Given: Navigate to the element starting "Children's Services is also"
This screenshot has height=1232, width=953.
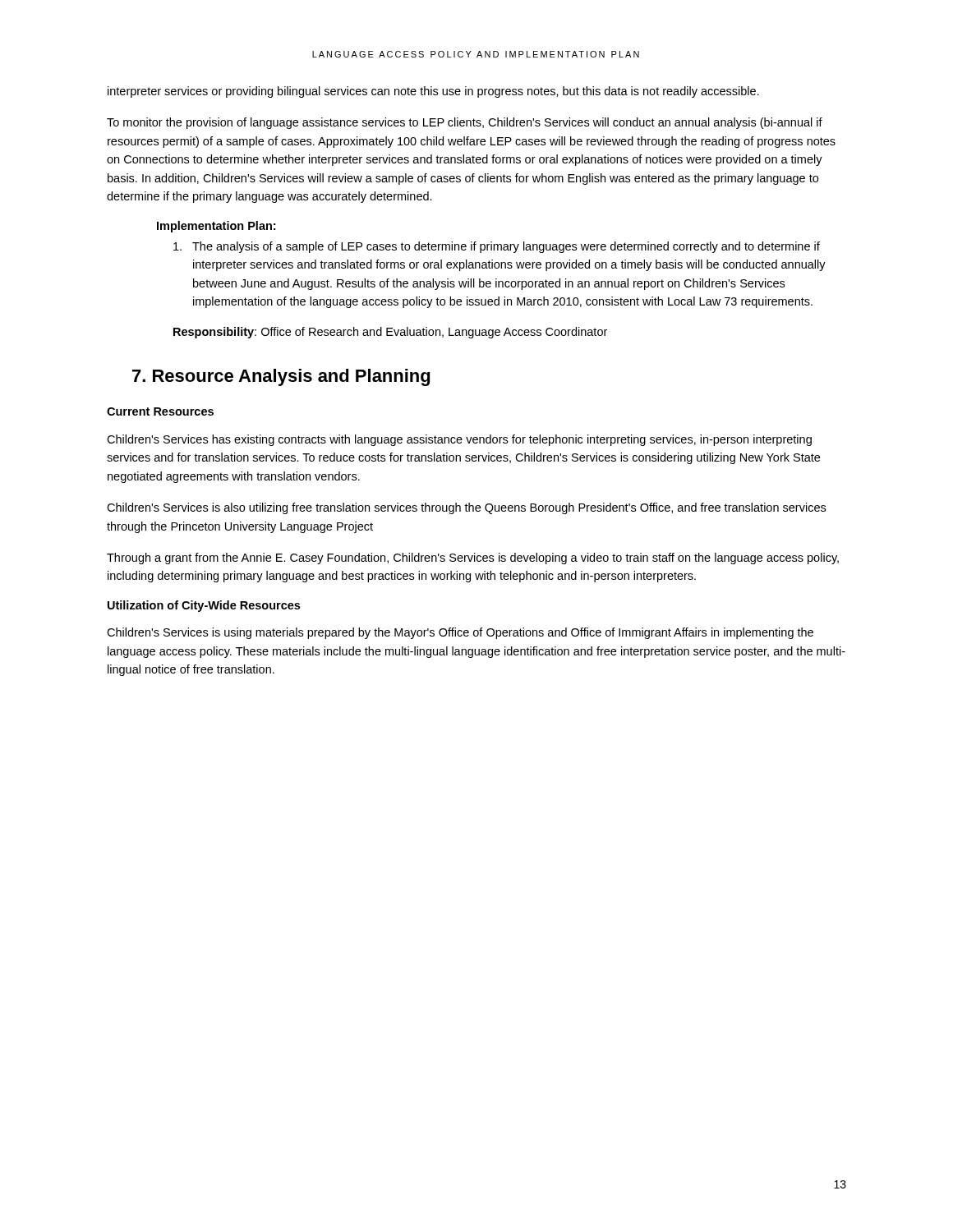Looking at the screenshot, I should pos(476,517).
